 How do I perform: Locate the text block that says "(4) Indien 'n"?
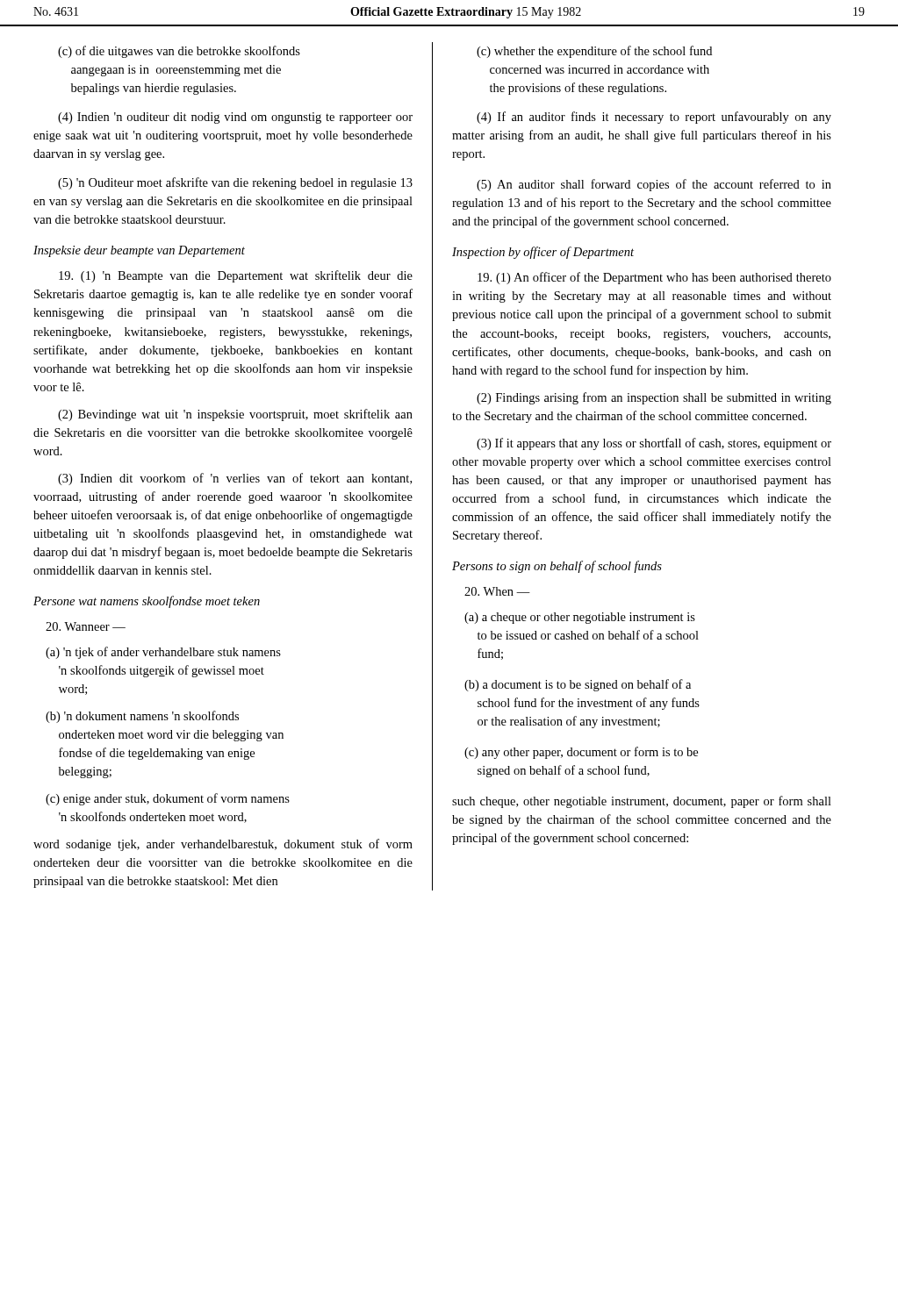click(x=223, y=136)
